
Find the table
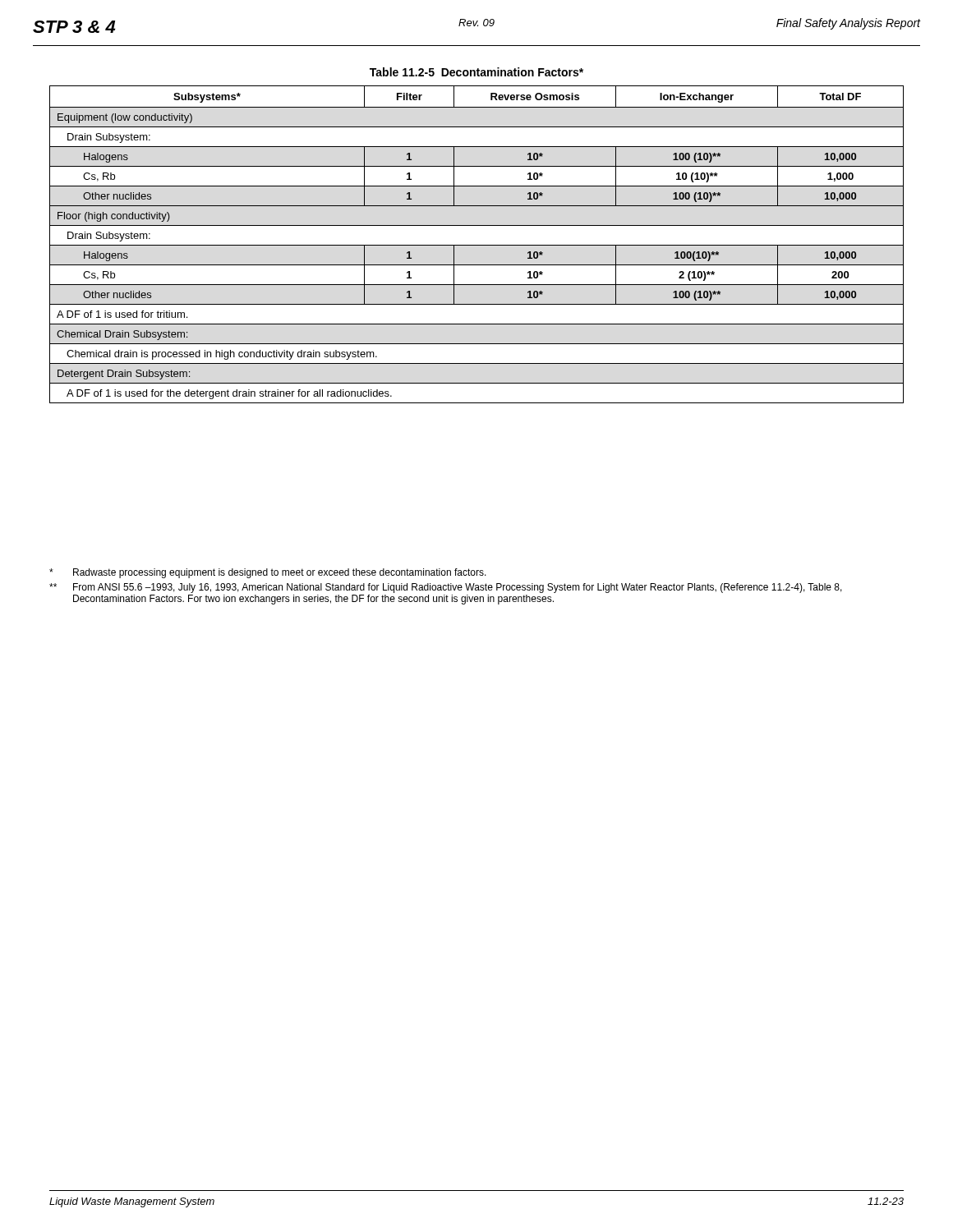point(476,244)
